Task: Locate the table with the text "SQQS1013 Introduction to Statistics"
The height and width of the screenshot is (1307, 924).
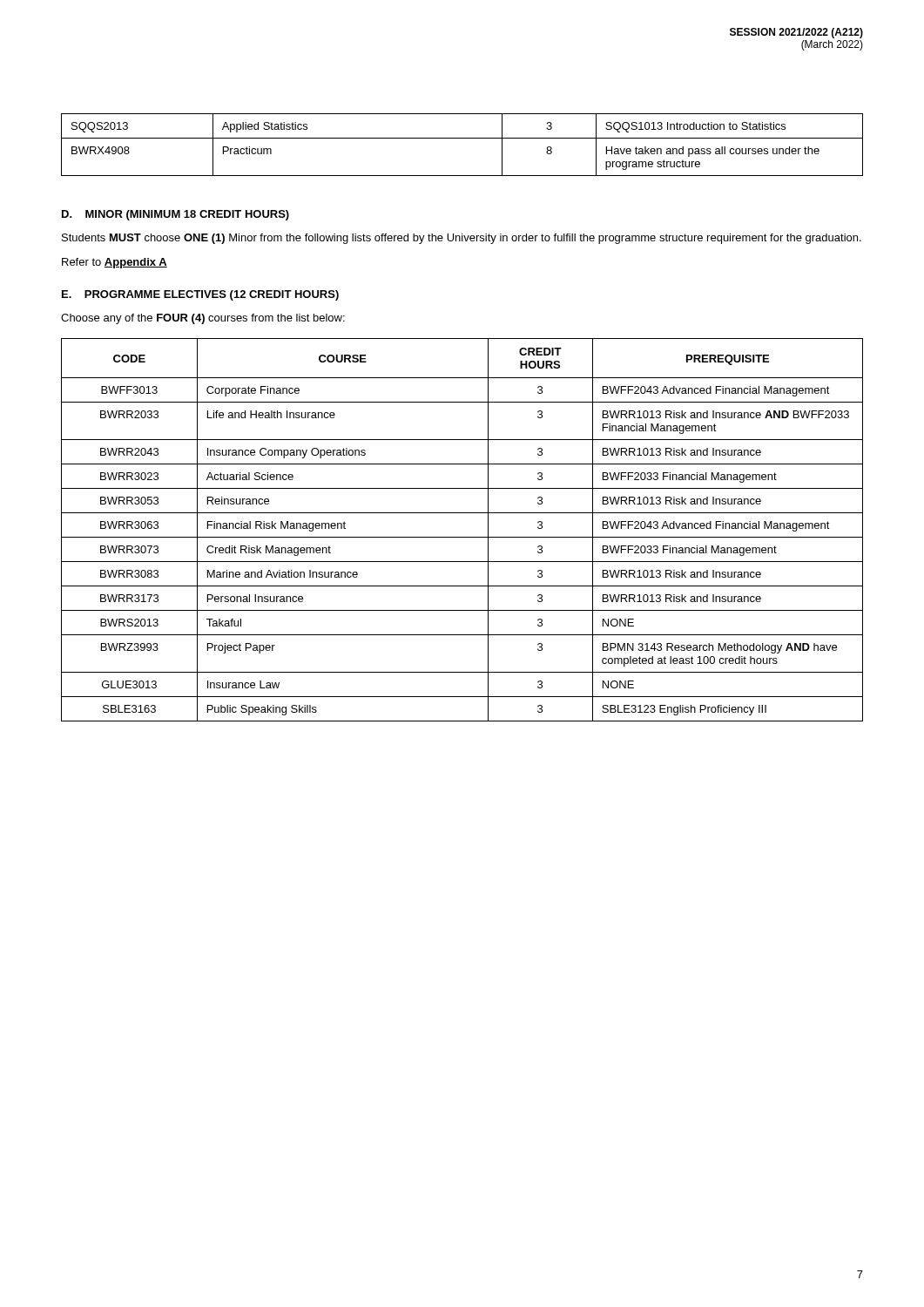Action: 462,145
